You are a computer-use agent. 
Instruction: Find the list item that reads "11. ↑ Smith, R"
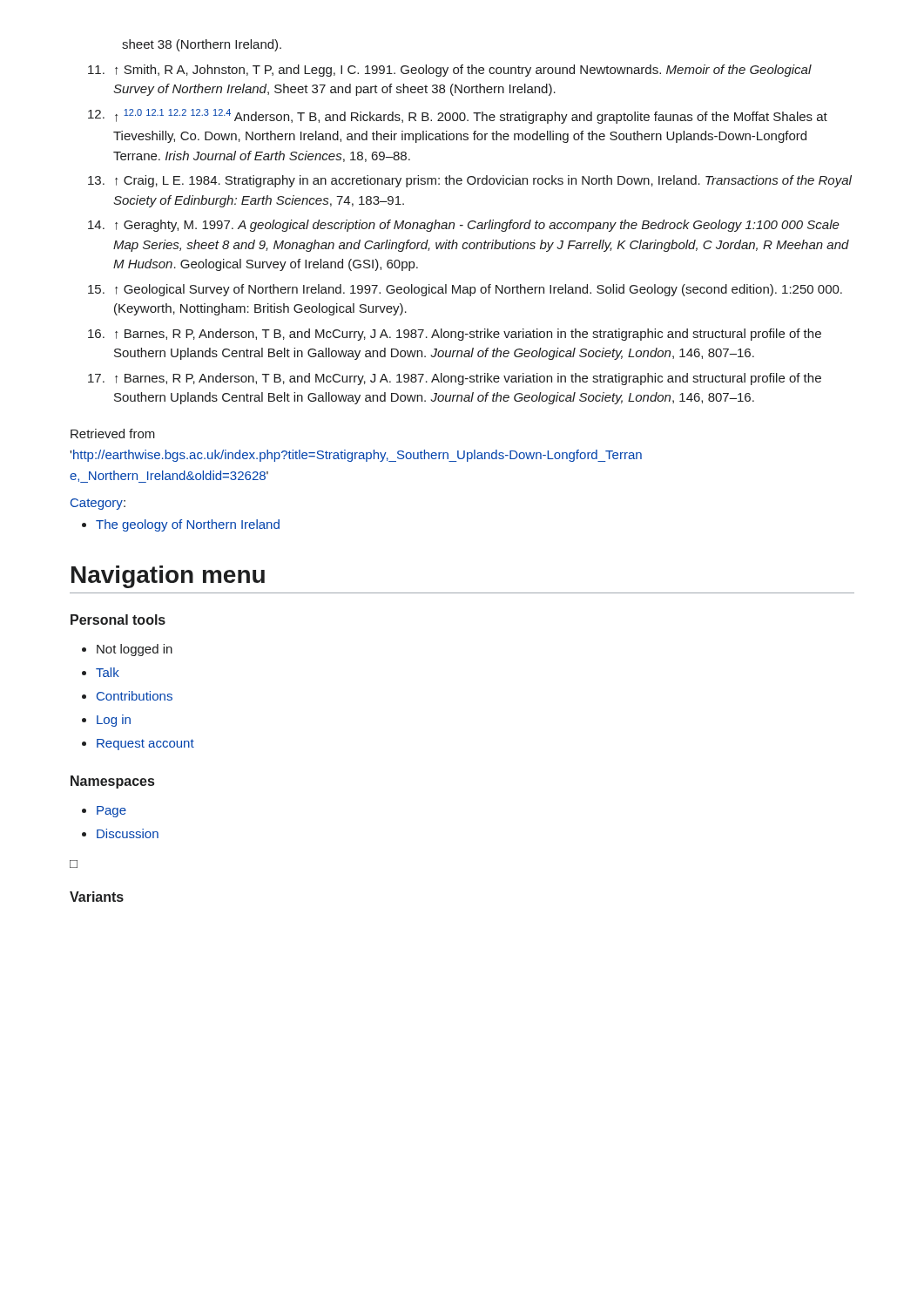(471, 79)
